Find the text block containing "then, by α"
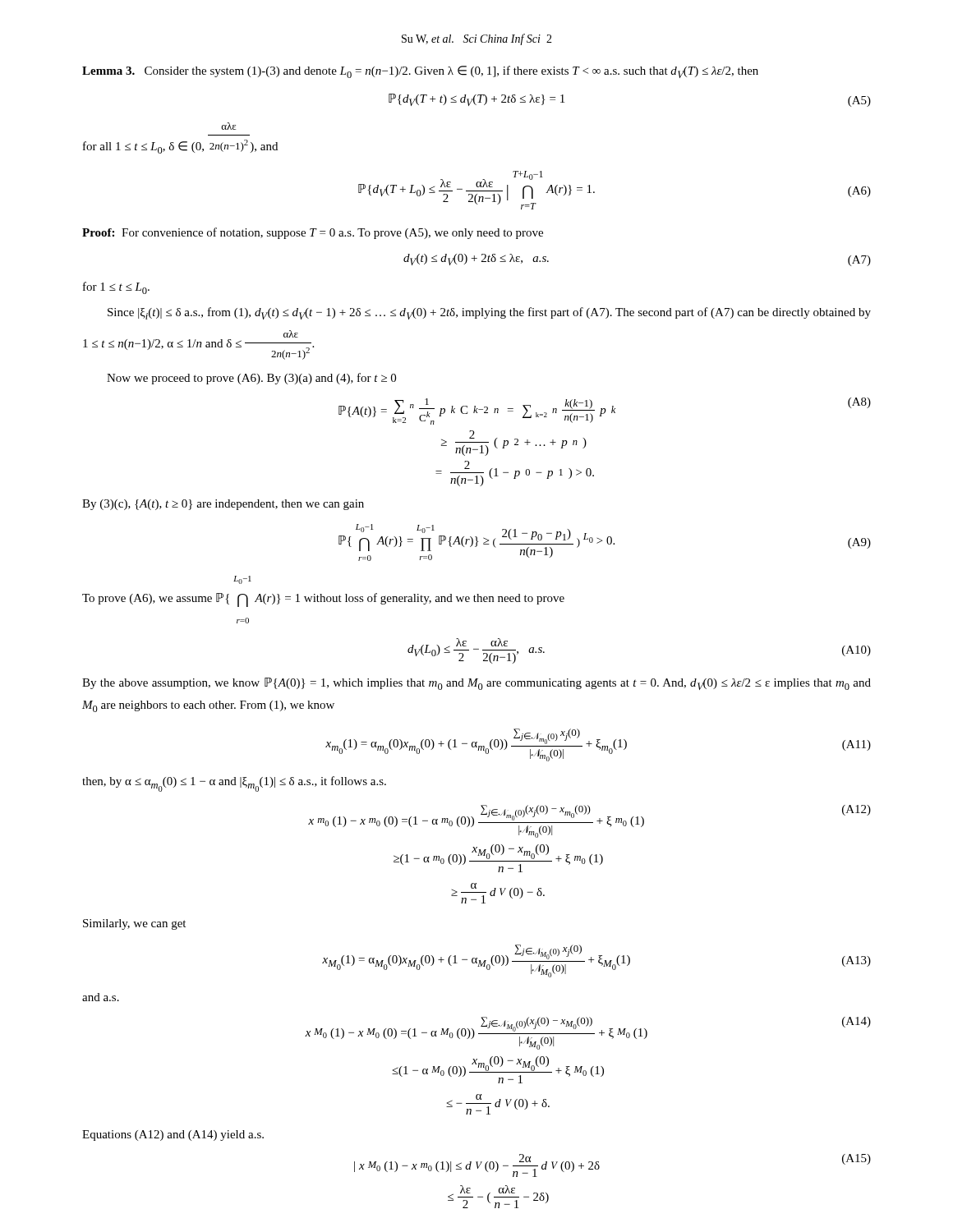The height and width of the screenshot is (1232, 953). coord(234,784)
